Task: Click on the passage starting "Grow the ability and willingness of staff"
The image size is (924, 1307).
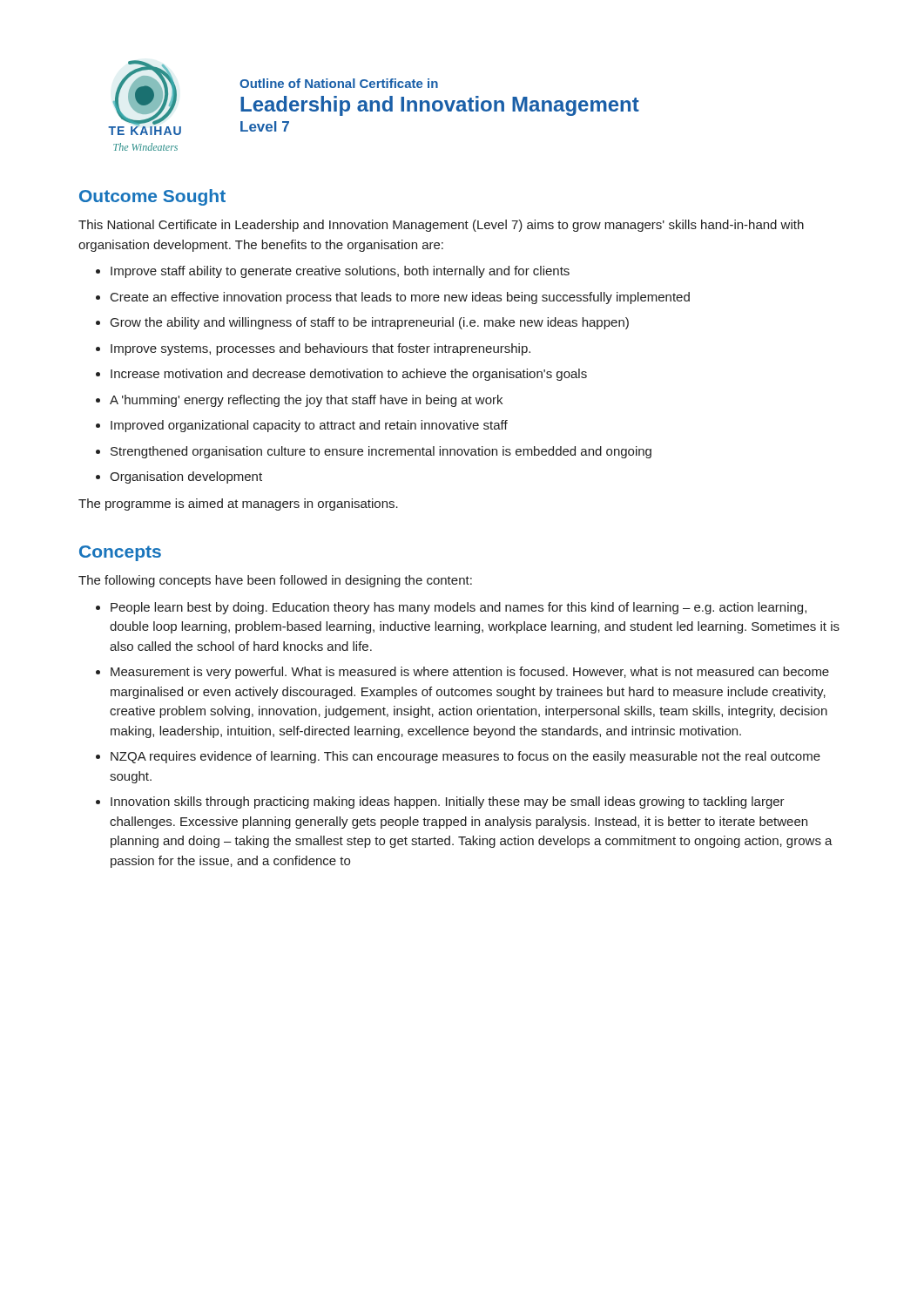Action: click(370, 322)
